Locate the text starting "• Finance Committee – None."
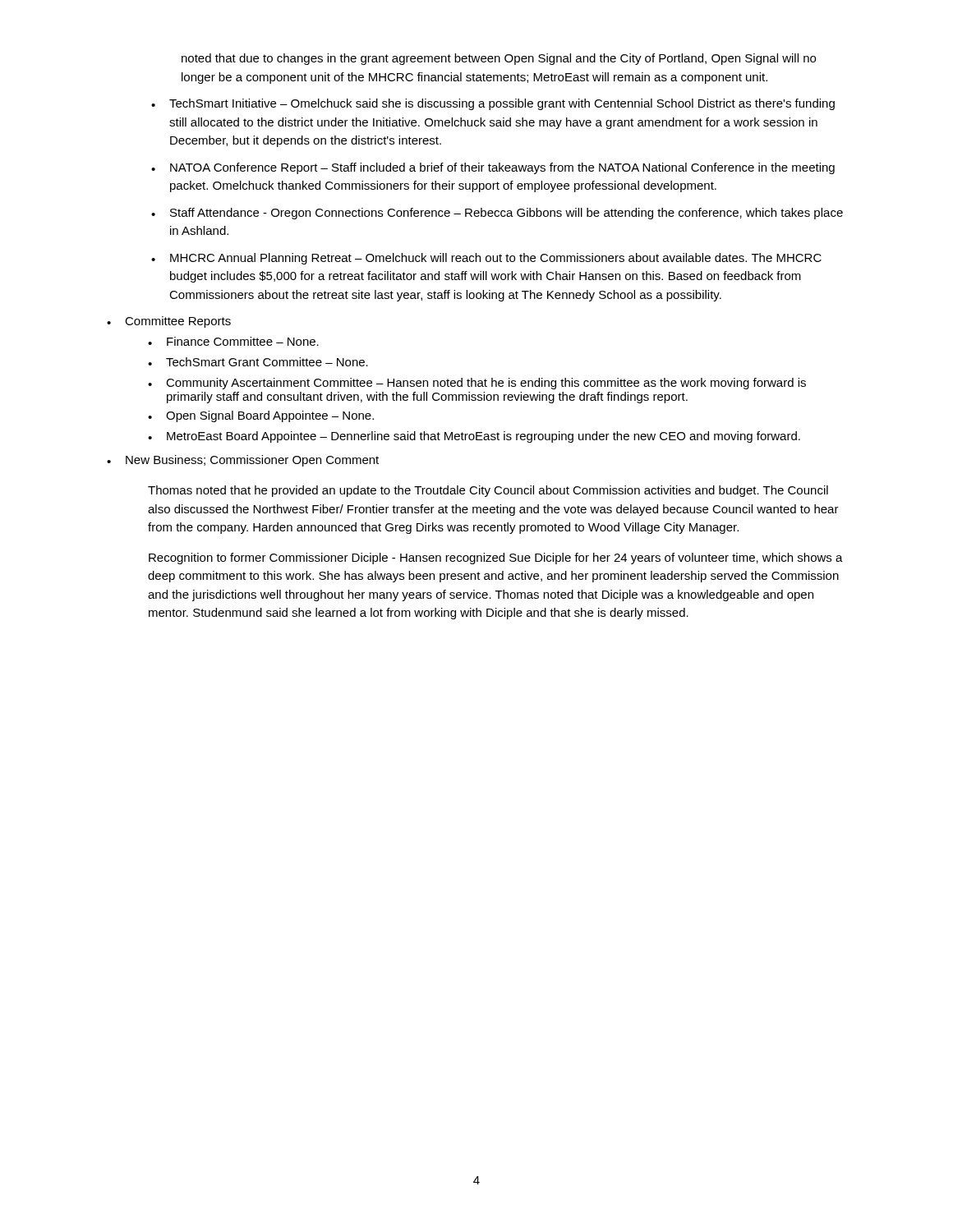The height and width of the screenshot is (1232, 953). pos(234,342)
